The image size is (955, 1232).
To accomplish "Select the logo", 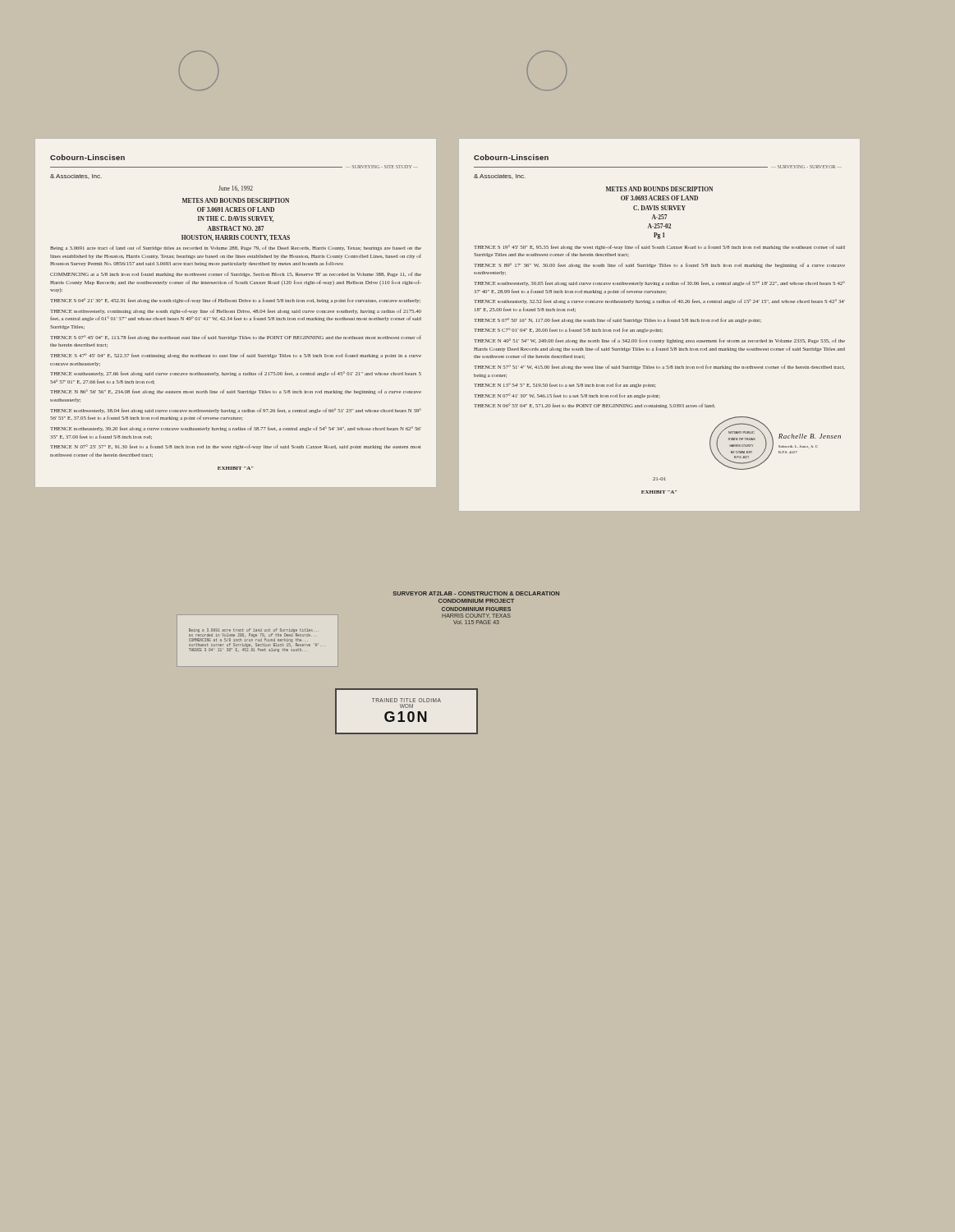I will click(658, 443).
